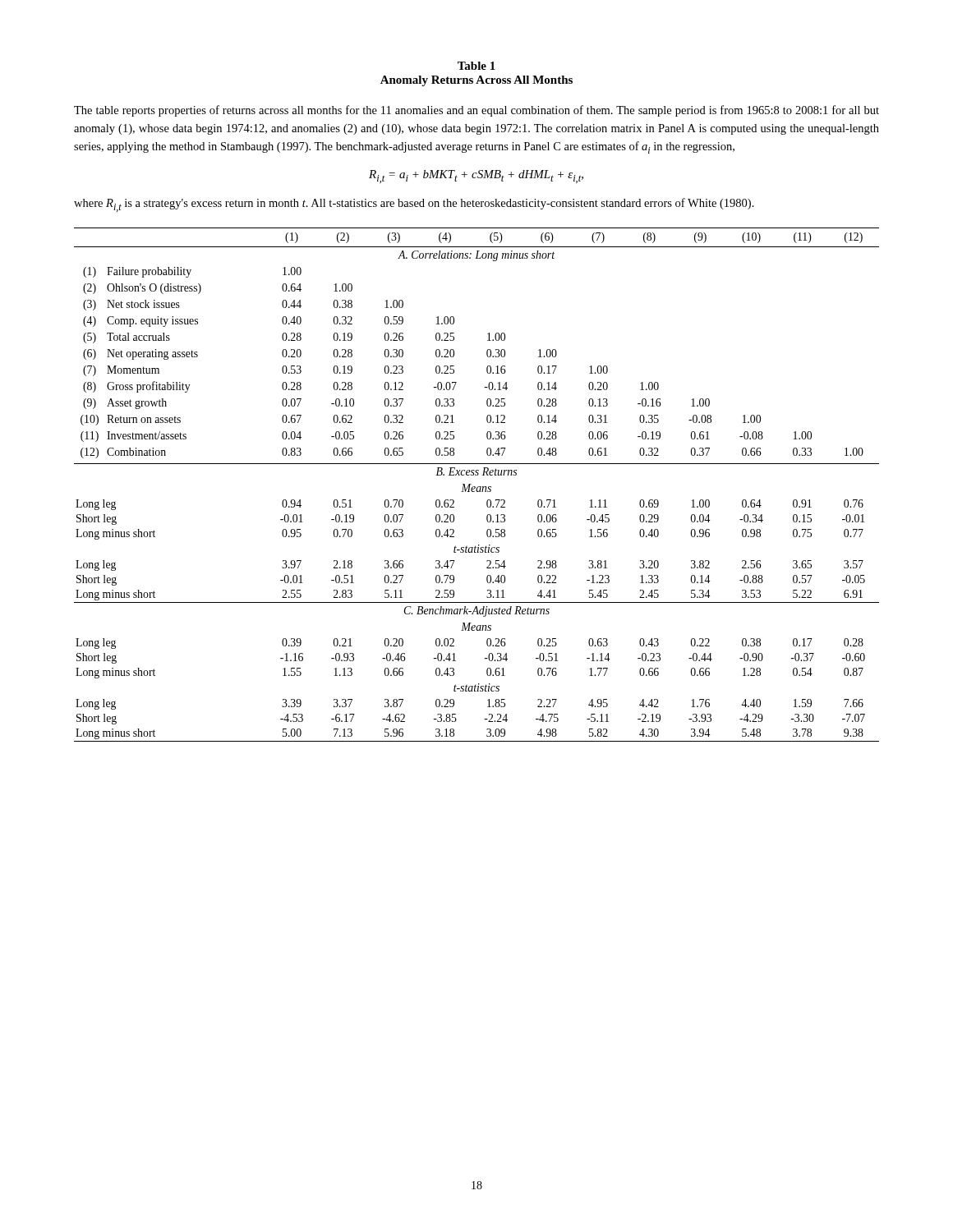The image size is (953, 1232).
Task: Point to the text starting "where Ri,t is"
Action: coord(414,204)
